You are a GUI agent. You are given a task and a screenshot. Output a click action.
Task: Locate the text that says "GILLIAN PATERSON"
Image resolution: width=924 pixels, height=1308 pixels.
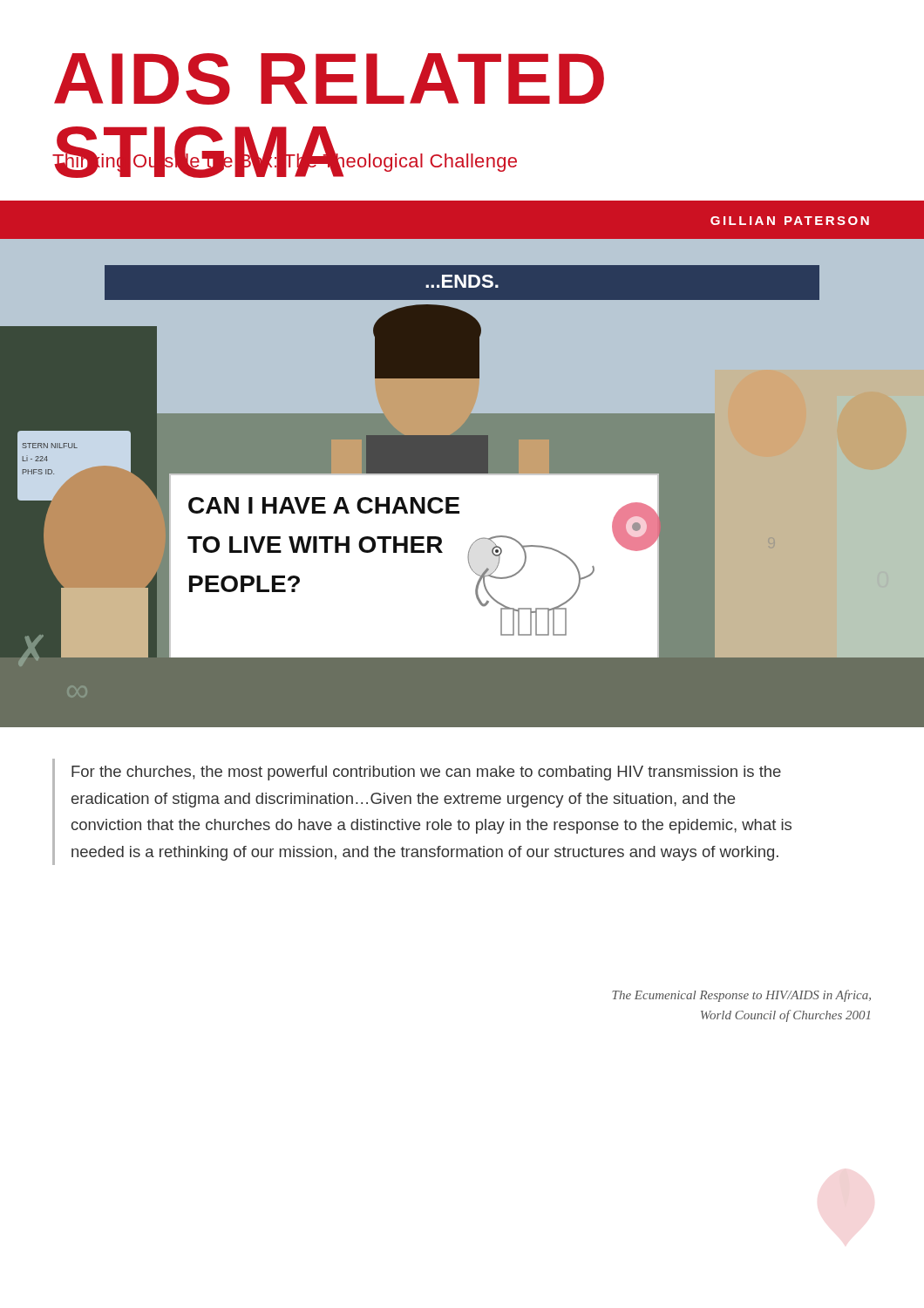791,220
